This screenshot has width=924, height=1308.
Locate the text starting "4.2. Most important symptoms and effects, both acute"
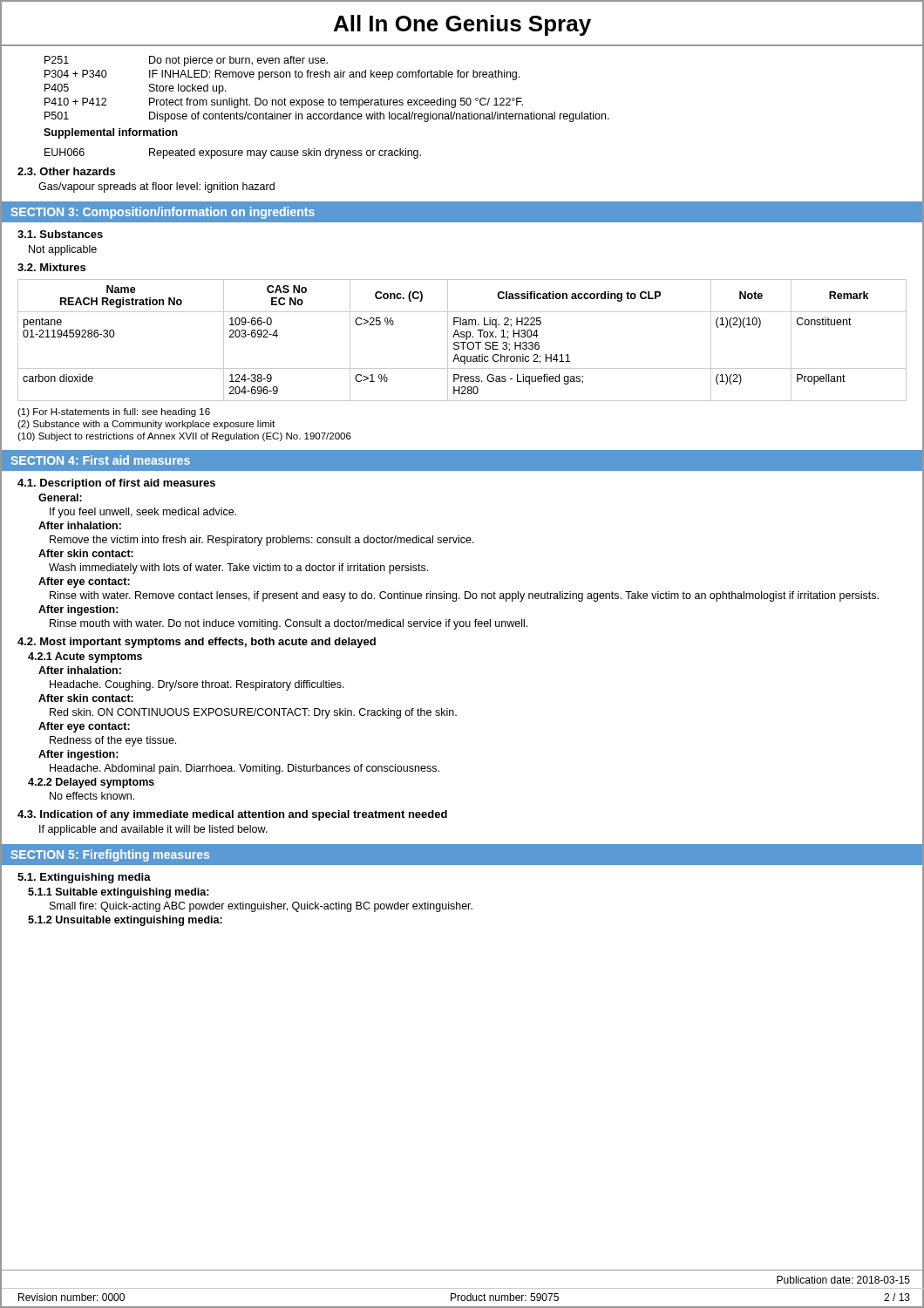coord(197,641)
